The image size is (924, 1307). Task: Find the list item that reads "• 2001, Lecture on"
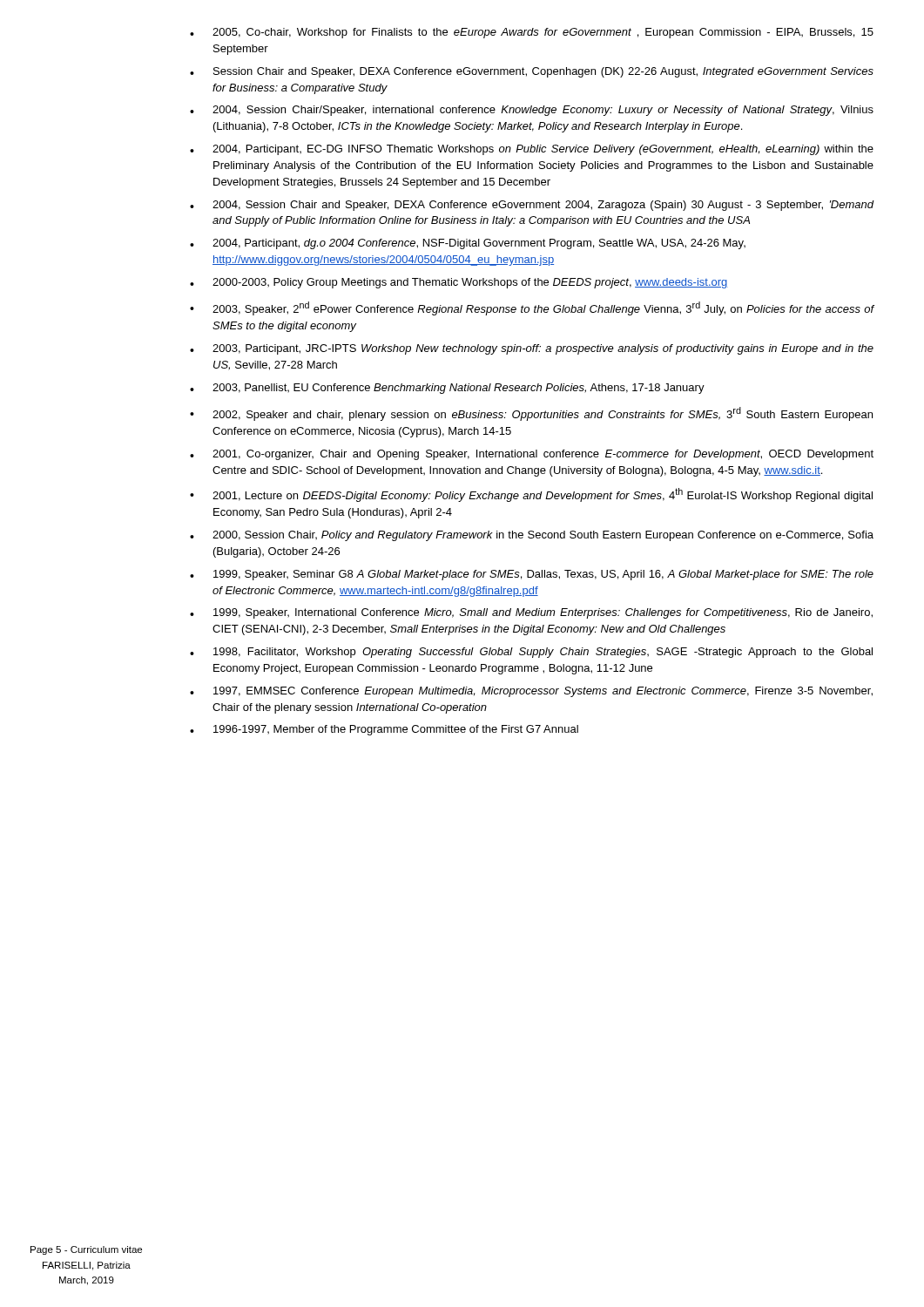click(x=532, y=503)
